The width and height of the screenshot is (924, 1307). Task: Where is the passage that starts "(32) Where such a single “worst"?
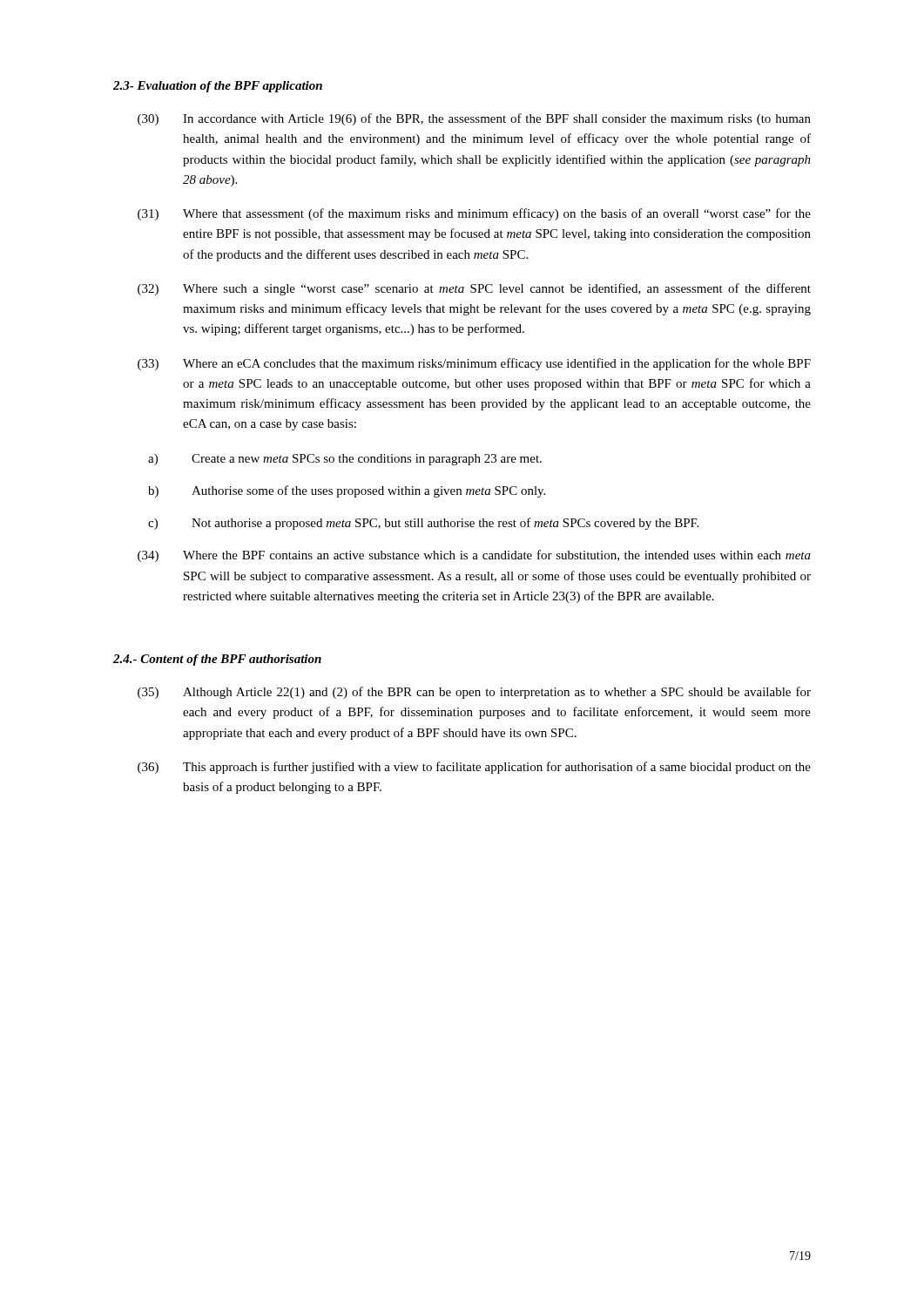click(462, 309)
